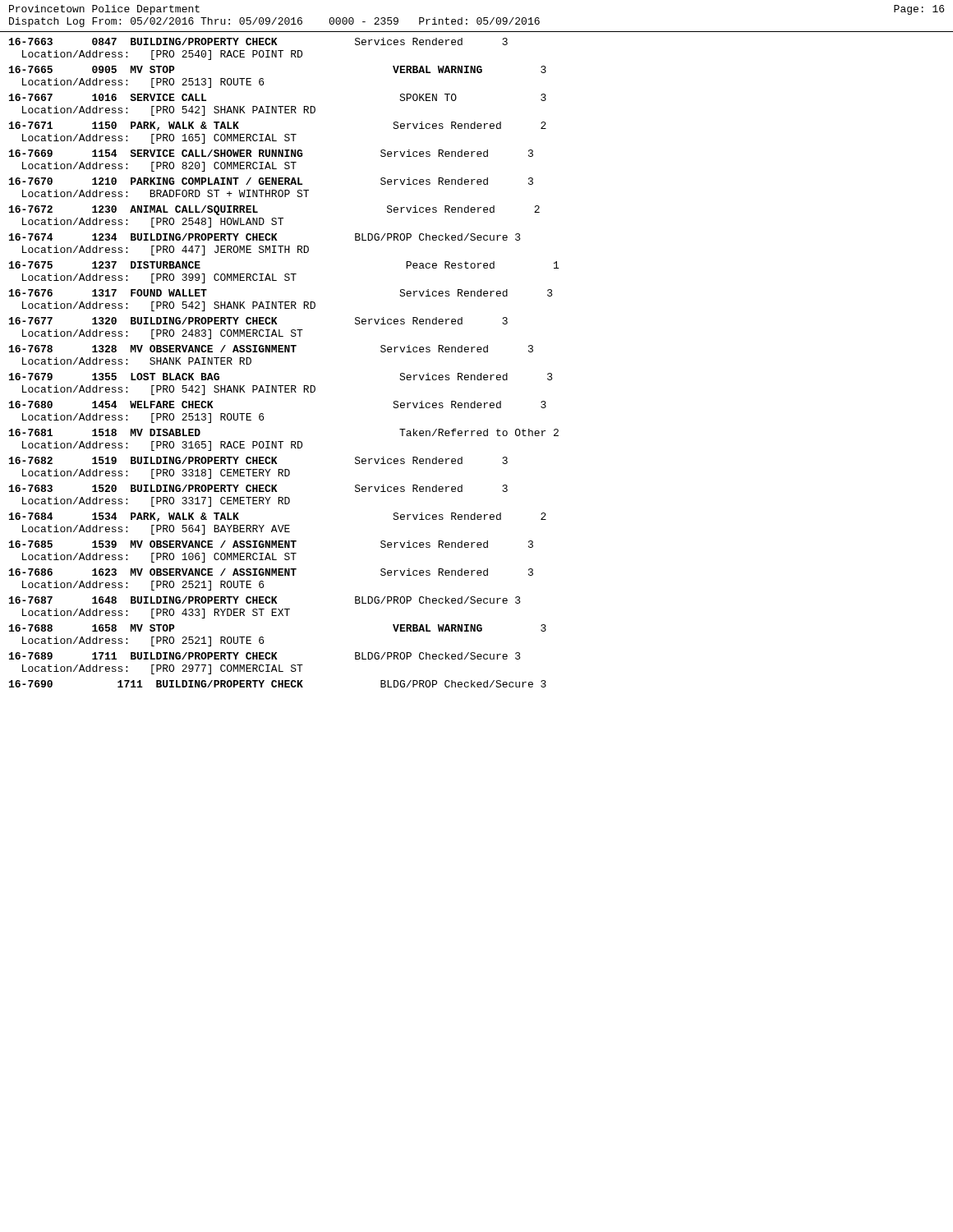Click the passage that begins "16-7676 1317 FOUND WALLET"
This screenshot has height=1232, width=953.
[x=476, y=300]
